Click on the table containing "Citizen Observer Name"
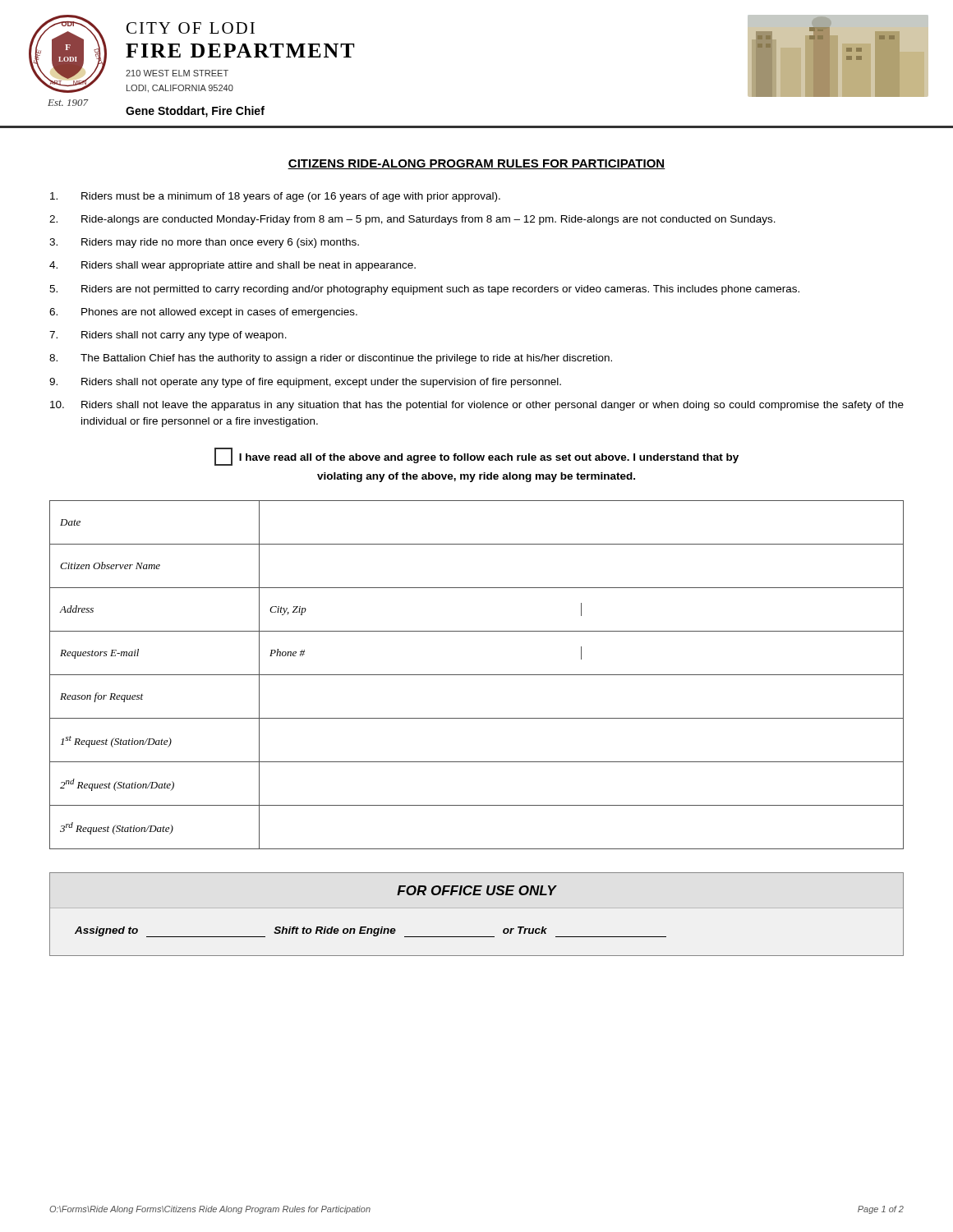Viewport: 953px width, 1232px height. point(476,675)
